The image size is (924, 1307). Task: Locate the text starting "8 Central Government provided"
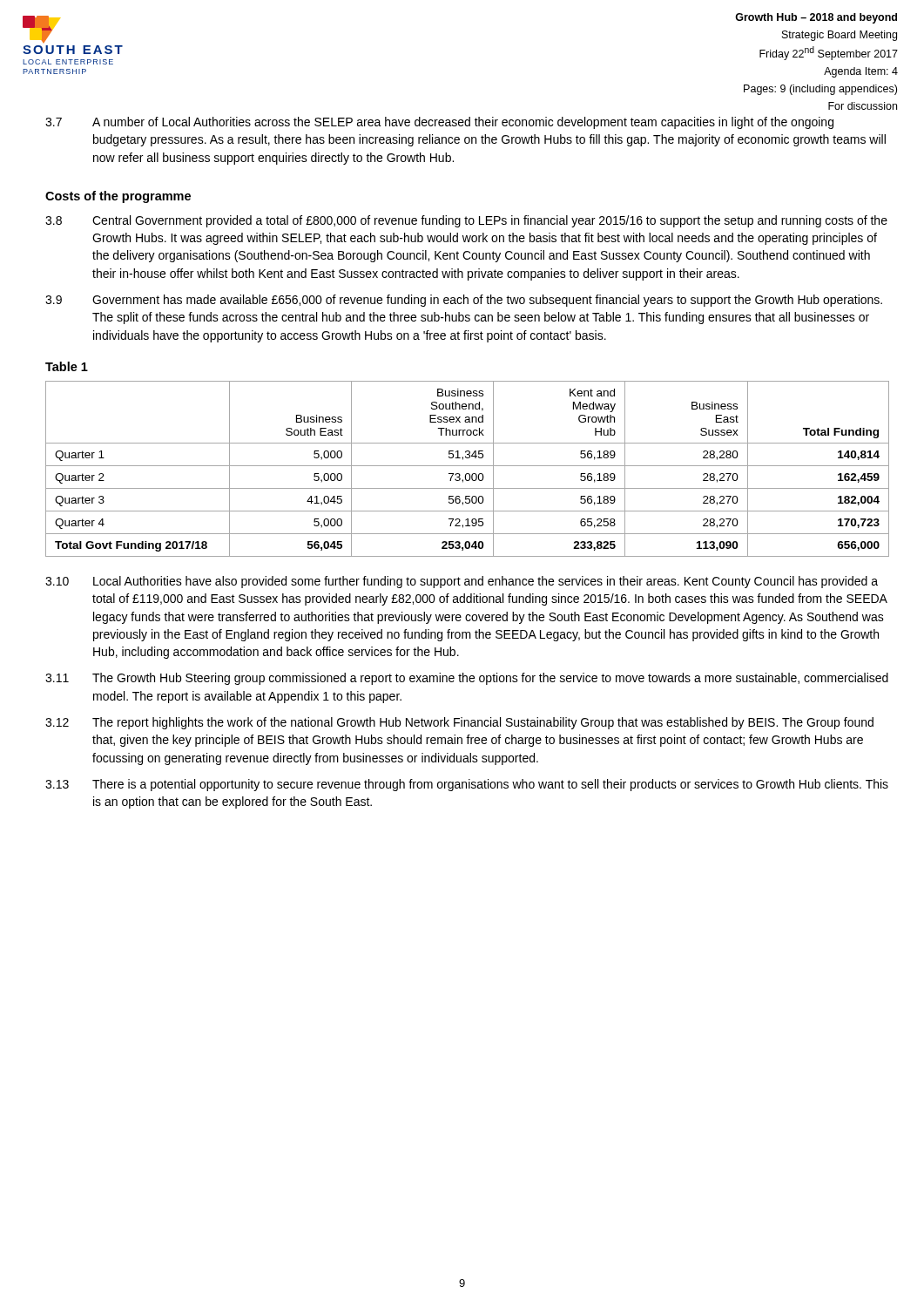[467, 247]
